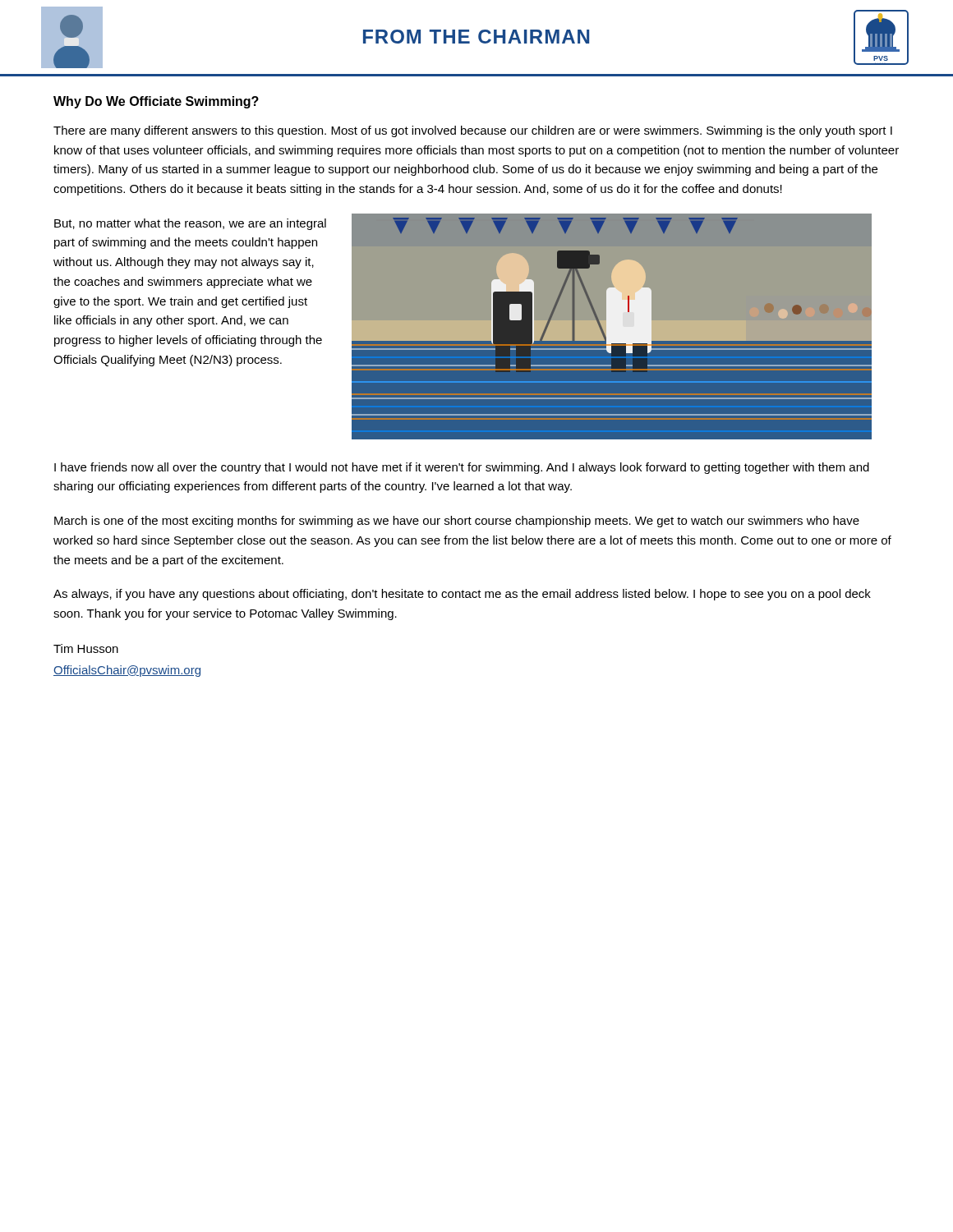Locate the photo
953x1232 pixels.
point(626,328)
